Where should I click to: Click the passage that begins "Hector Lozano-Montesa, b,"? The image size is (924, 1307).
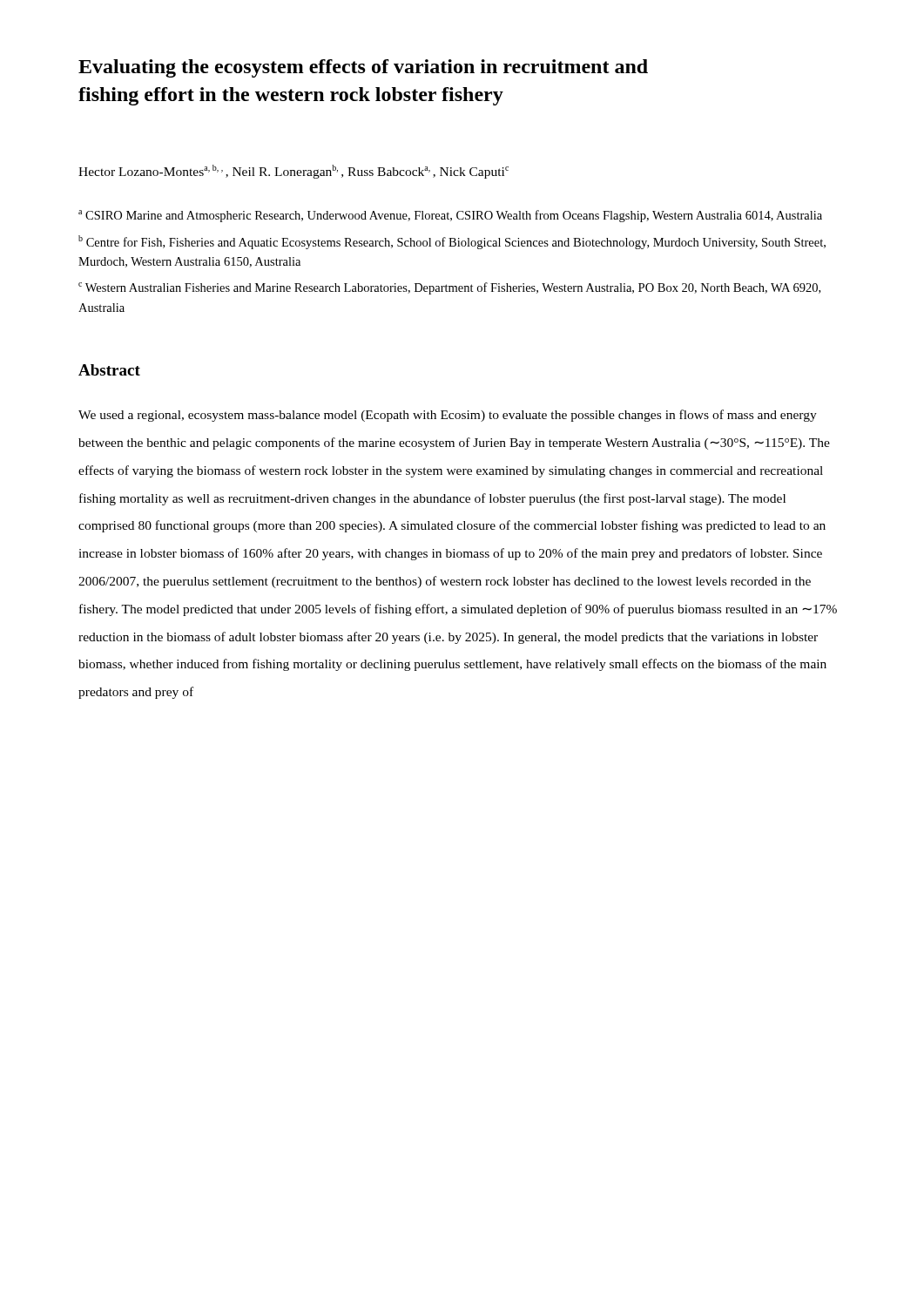coord(294,170)
